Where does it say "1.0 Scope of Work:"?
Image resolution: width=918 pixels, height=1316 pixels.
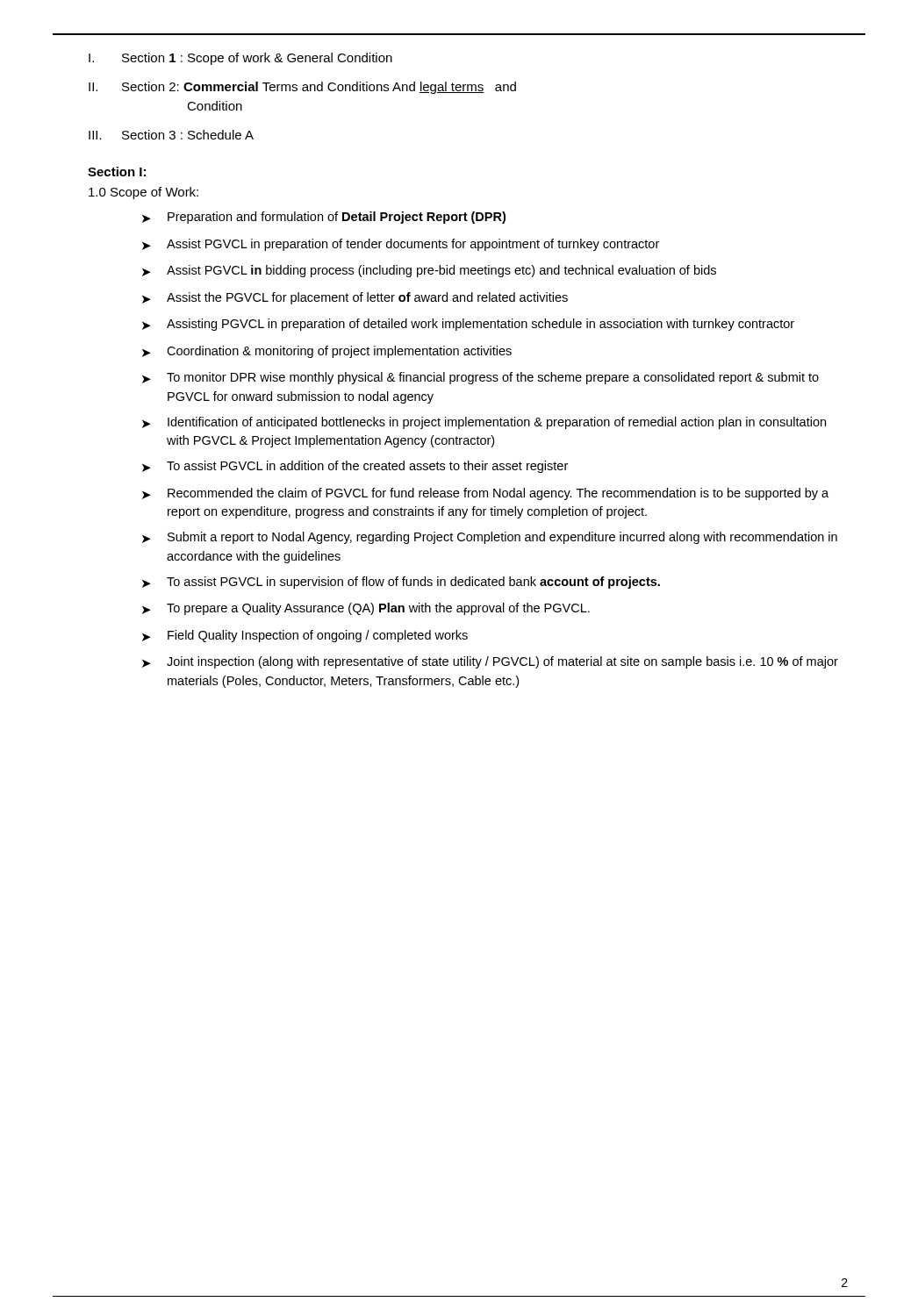[x=144, y=192]
